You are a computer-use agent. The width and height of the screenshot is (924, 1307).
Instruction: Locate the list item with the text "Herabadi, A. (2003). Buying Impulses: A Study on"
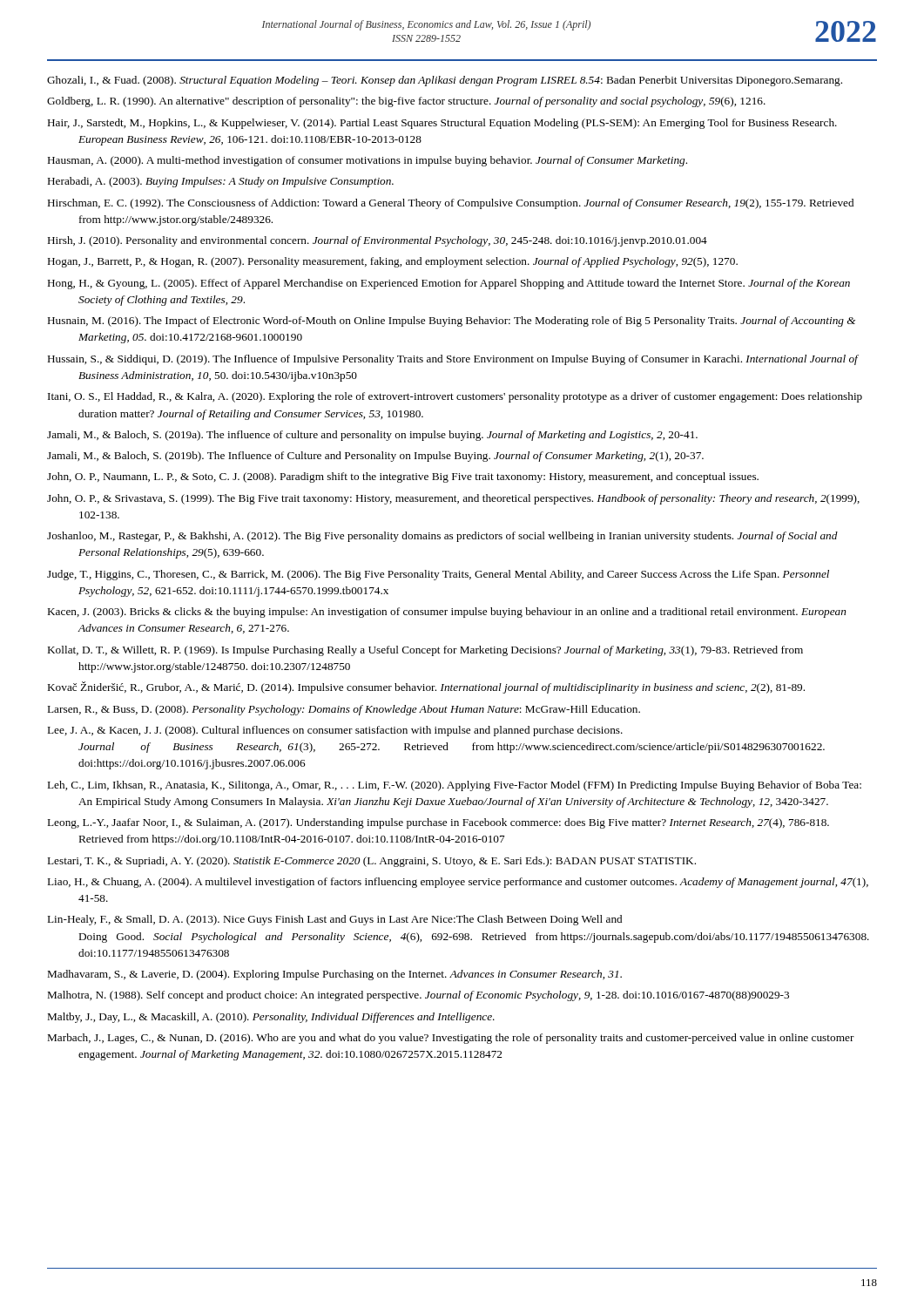coord(221,181)
